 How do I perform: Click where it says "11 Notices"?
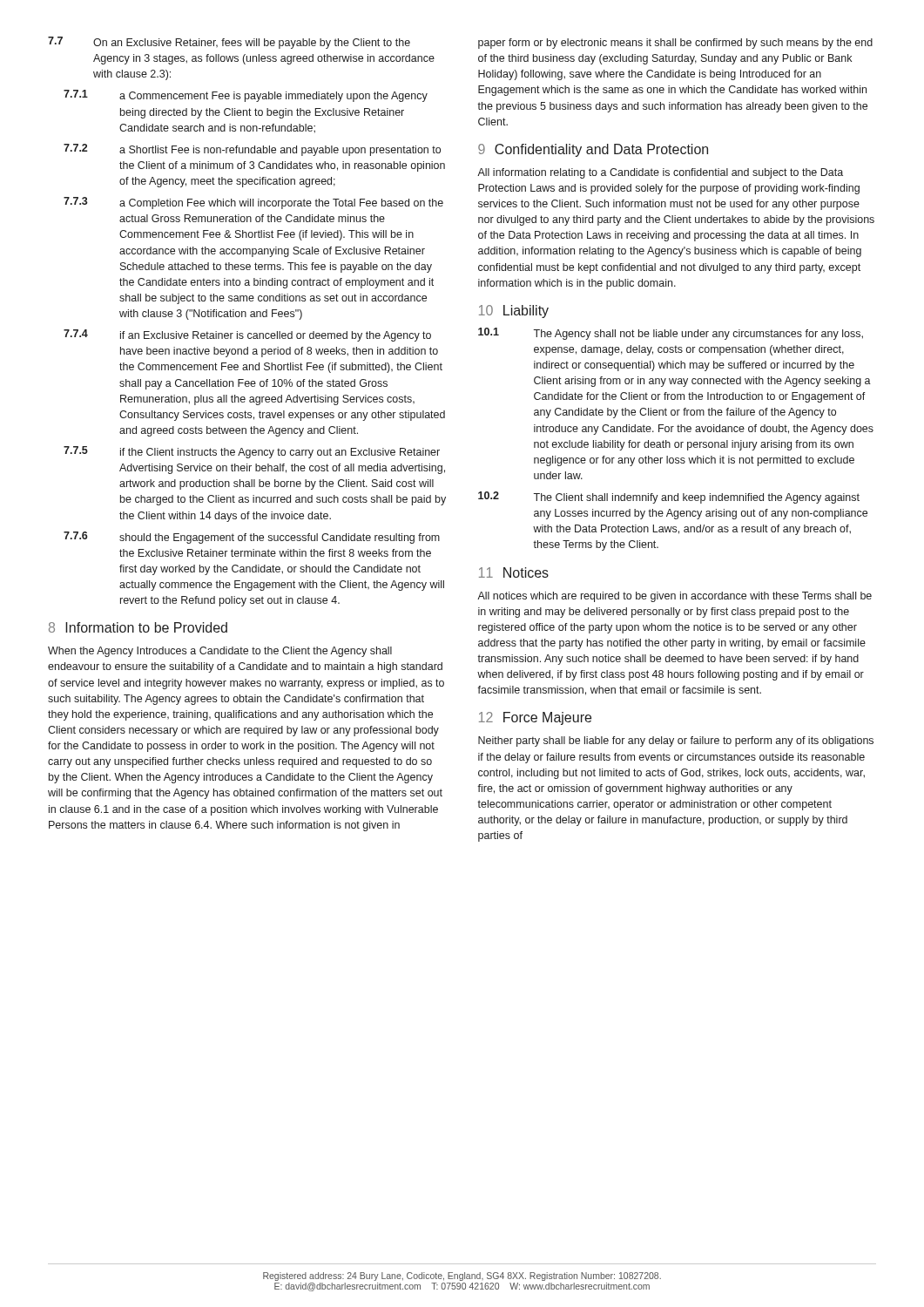click(513, 572)
